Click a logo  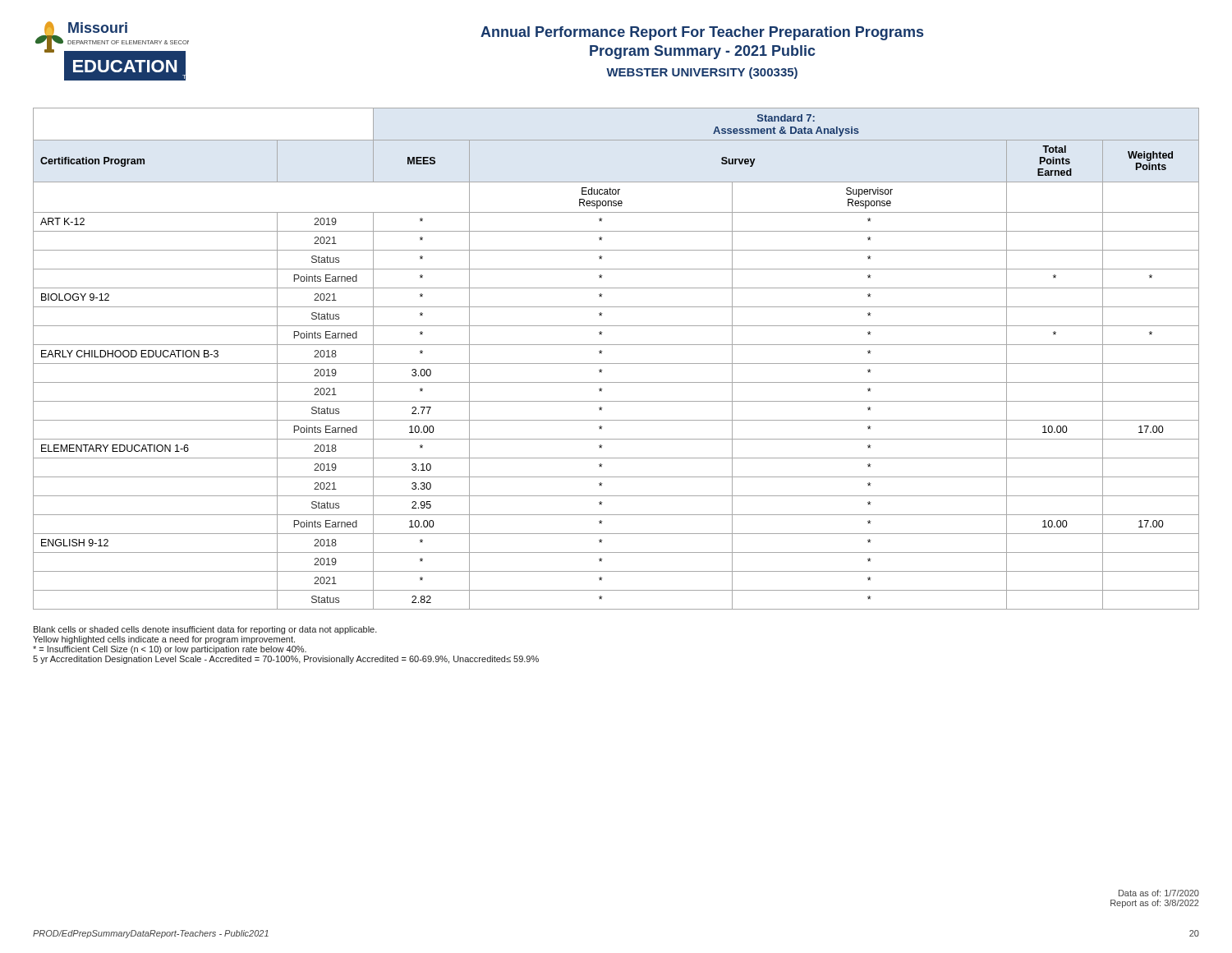pyautogui.click(x=115, y=53)
